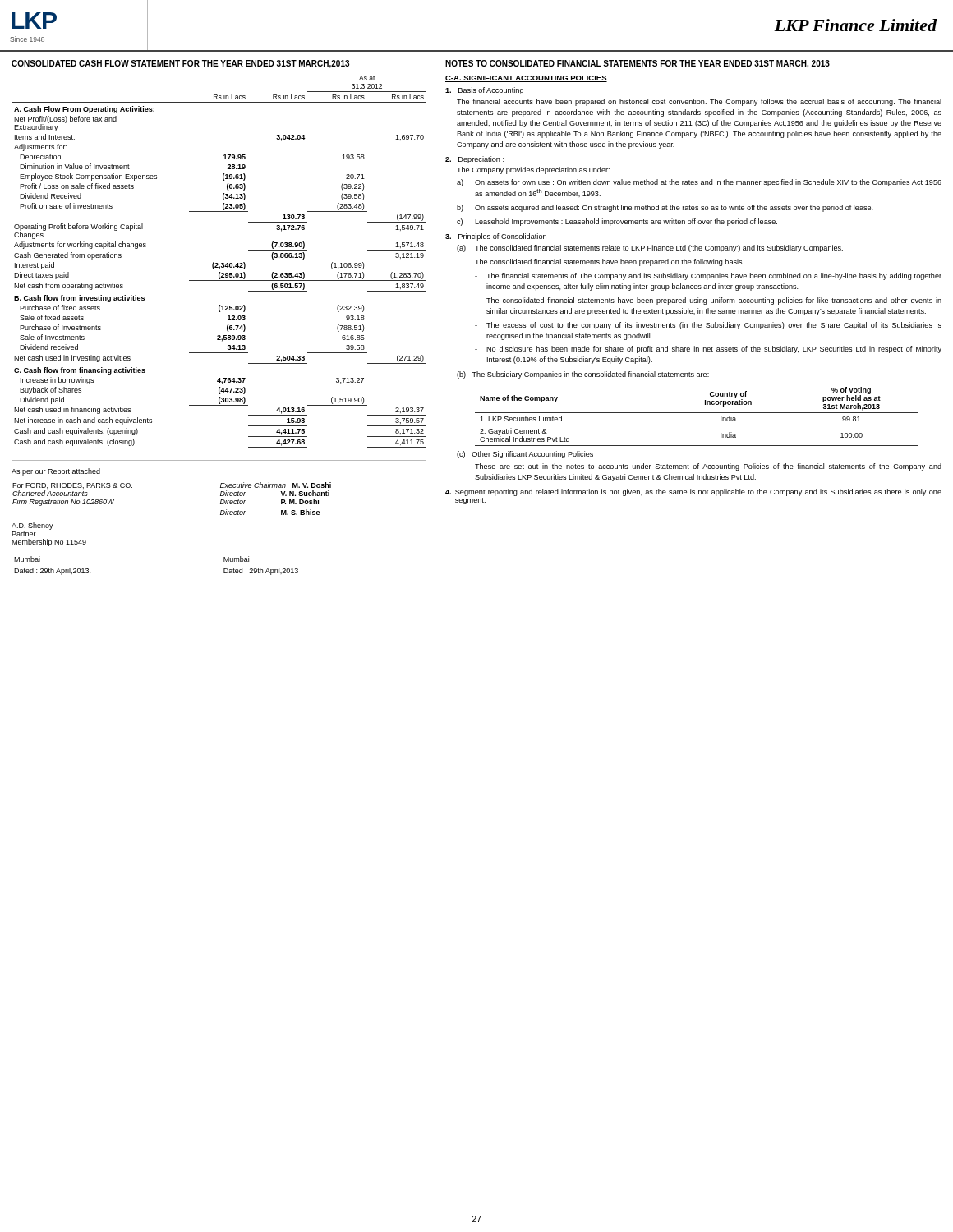
Task: Click where it says "Depreciation :"
Action: point(475,159)
